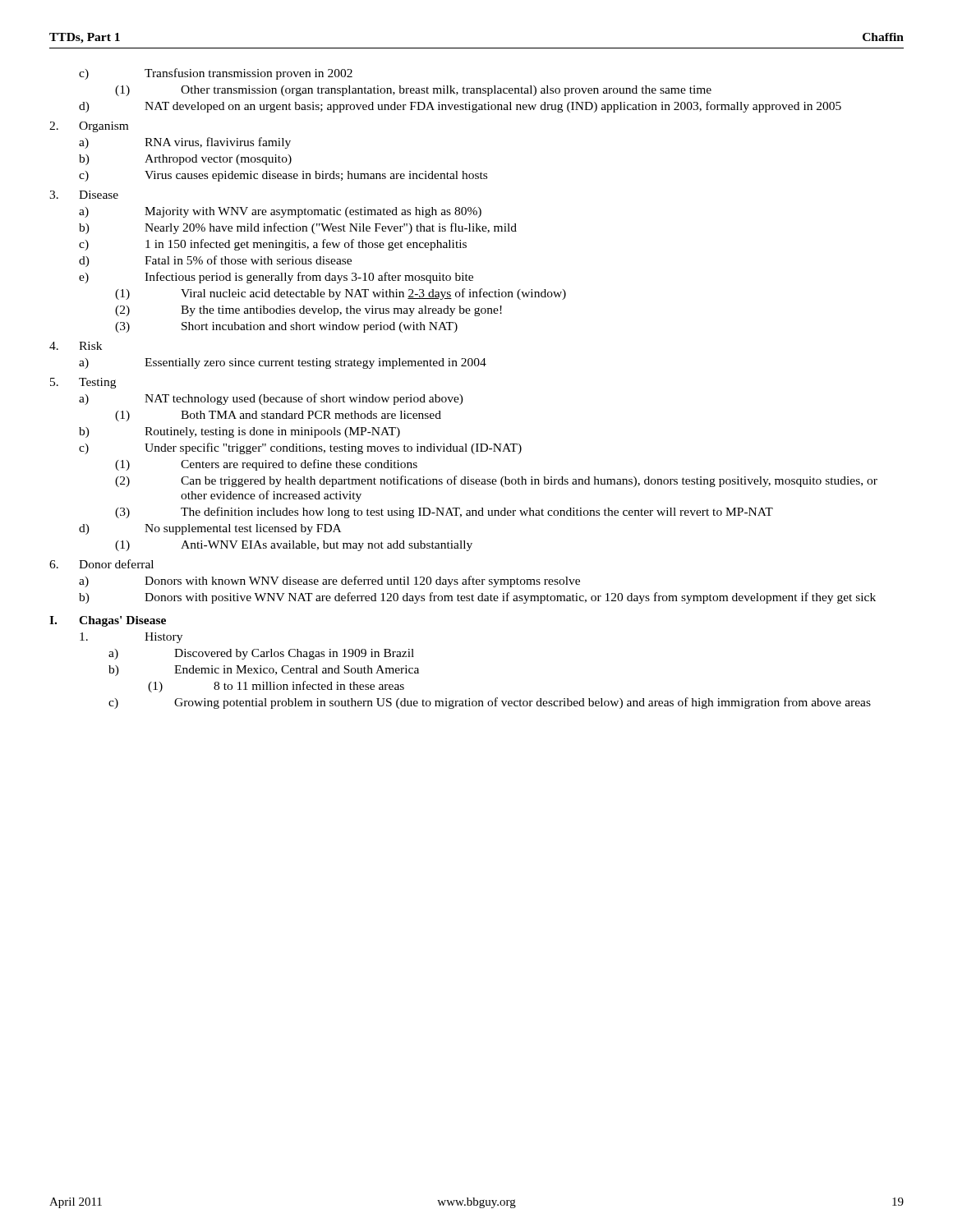Find the block on this page that starts "(1) Centers are required to"

pyautogui.click(x=476, y=464)
